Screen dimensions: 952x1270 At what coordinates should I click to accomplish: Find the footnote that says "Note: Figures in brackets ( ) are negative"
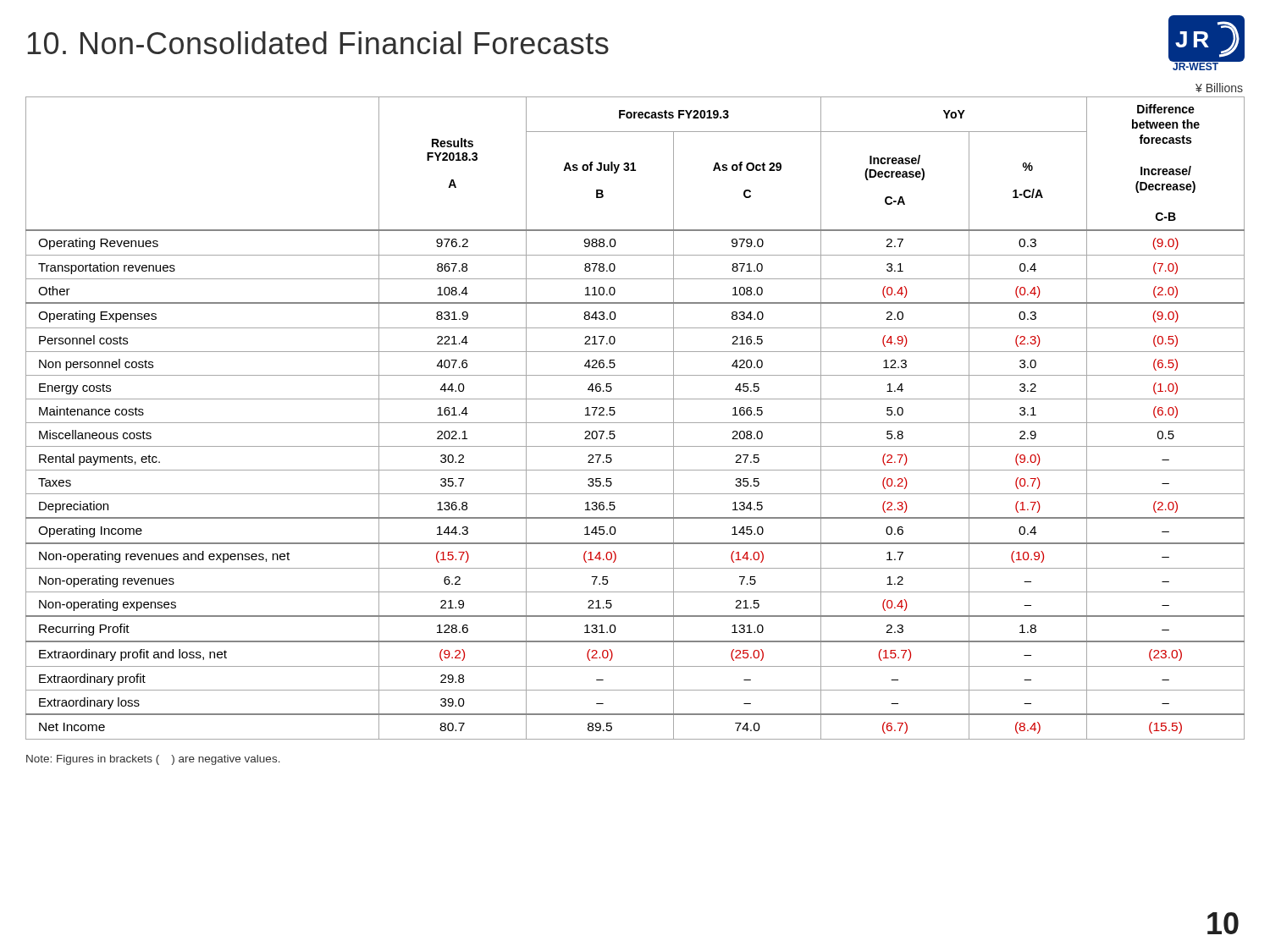153,758
